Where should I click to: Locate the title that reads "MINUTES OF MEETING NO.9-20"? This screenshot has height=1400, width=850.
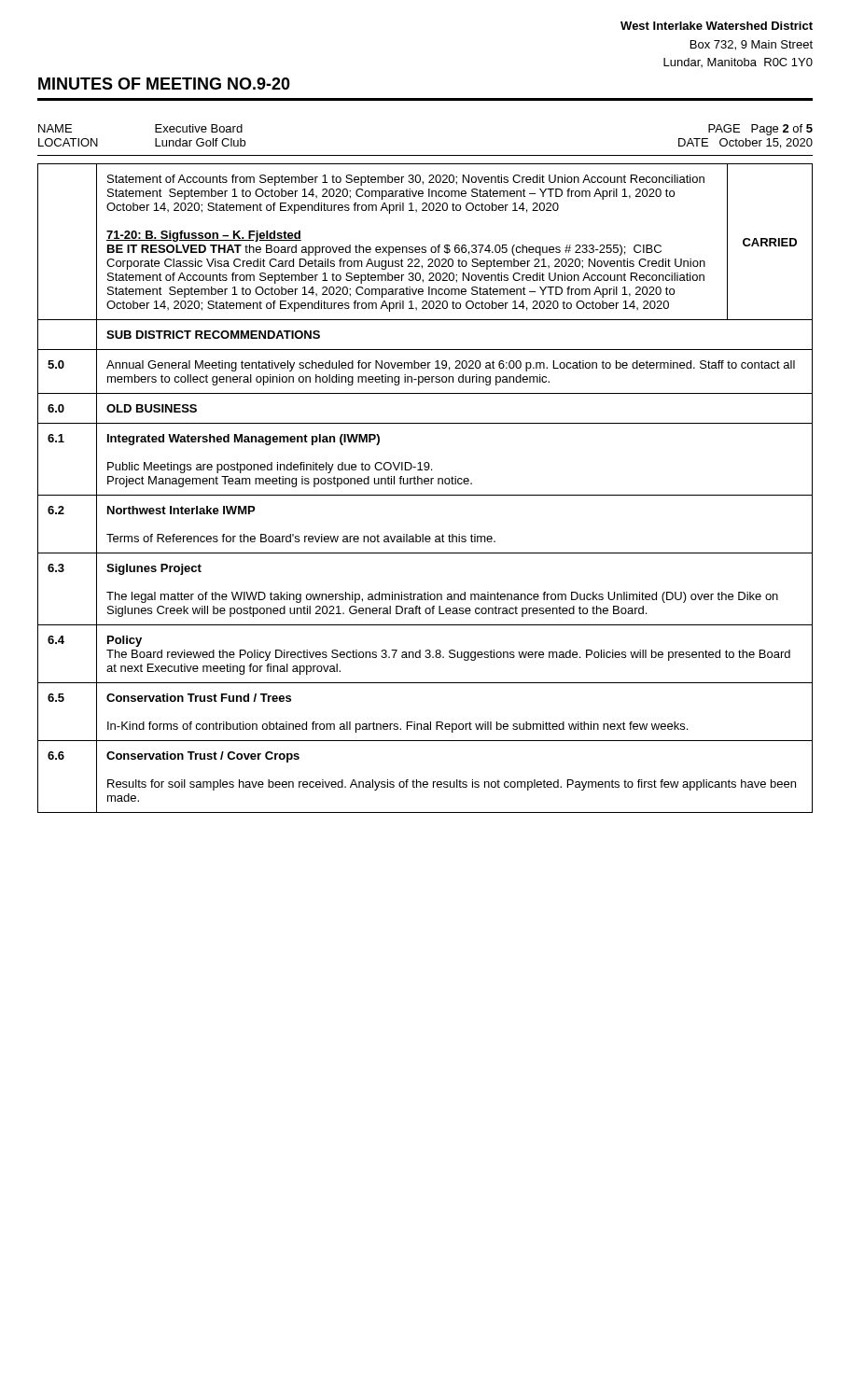(x=425, y=88)
